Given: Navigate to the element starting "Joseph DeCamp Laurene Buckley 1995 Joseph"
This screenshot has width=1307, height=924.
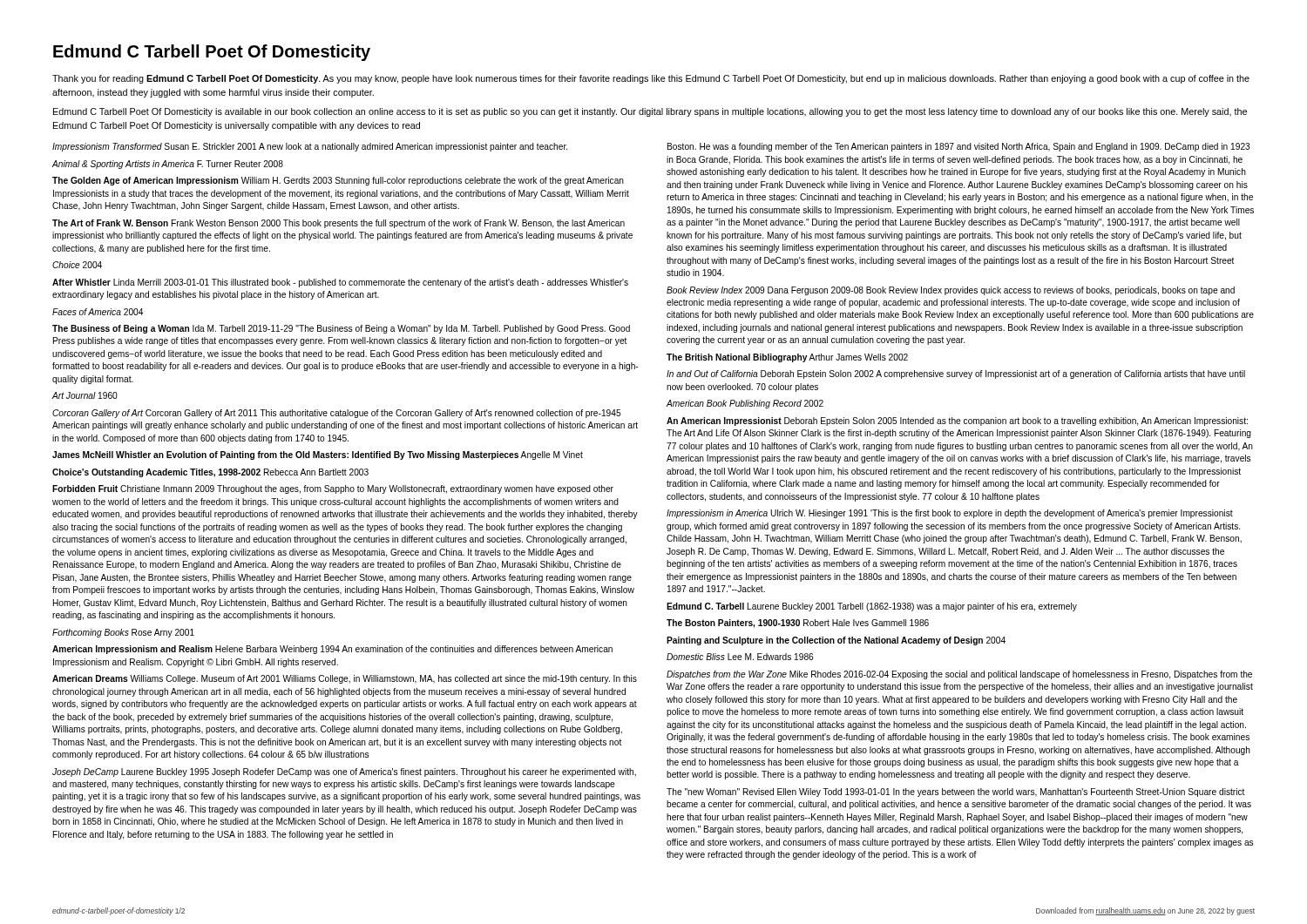Looking at the screenshot, I should (x=346, y=804).
